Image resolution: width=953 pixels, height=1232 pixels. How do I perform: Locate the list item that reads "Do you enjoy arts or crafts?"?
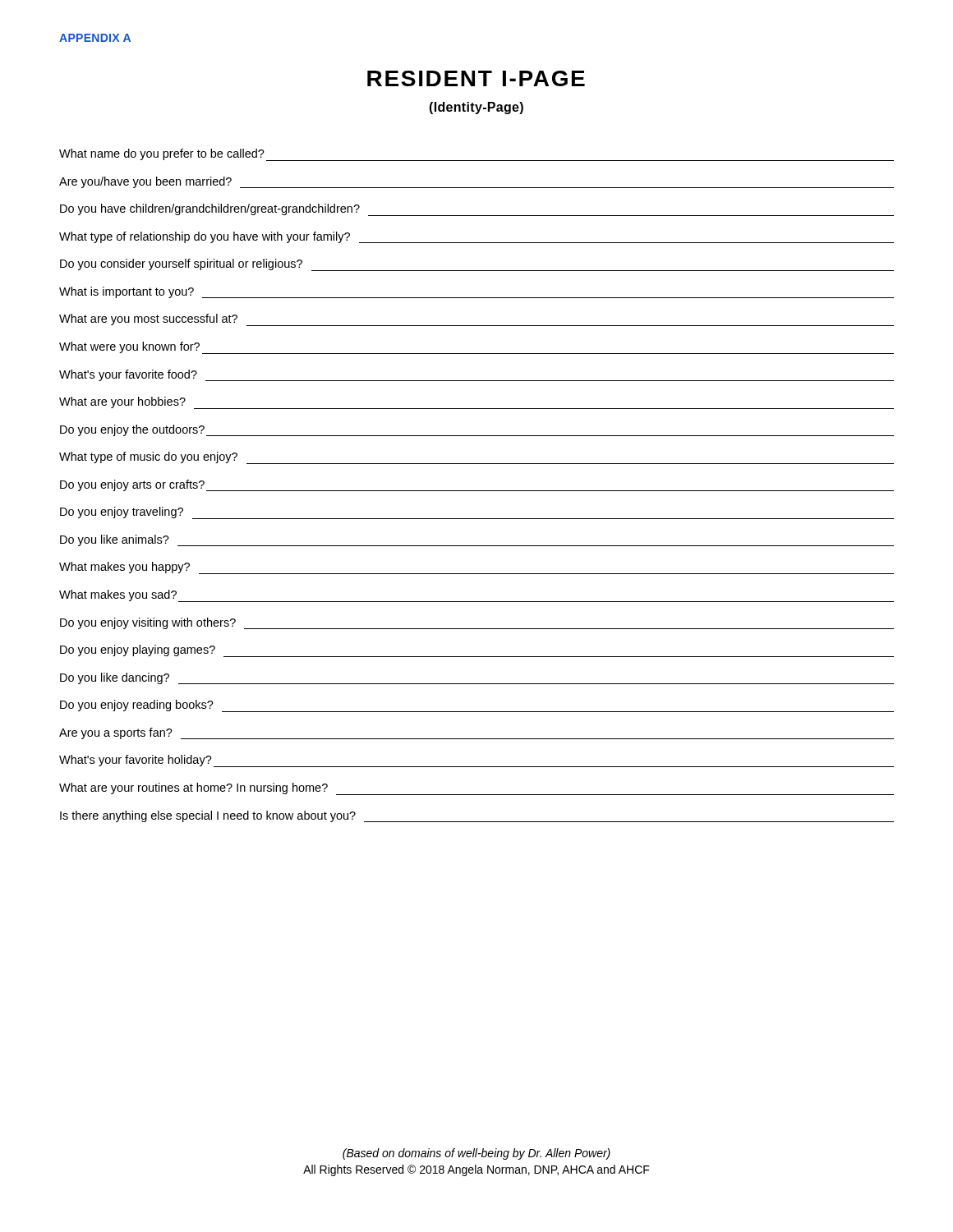click(x=476, y=485)
